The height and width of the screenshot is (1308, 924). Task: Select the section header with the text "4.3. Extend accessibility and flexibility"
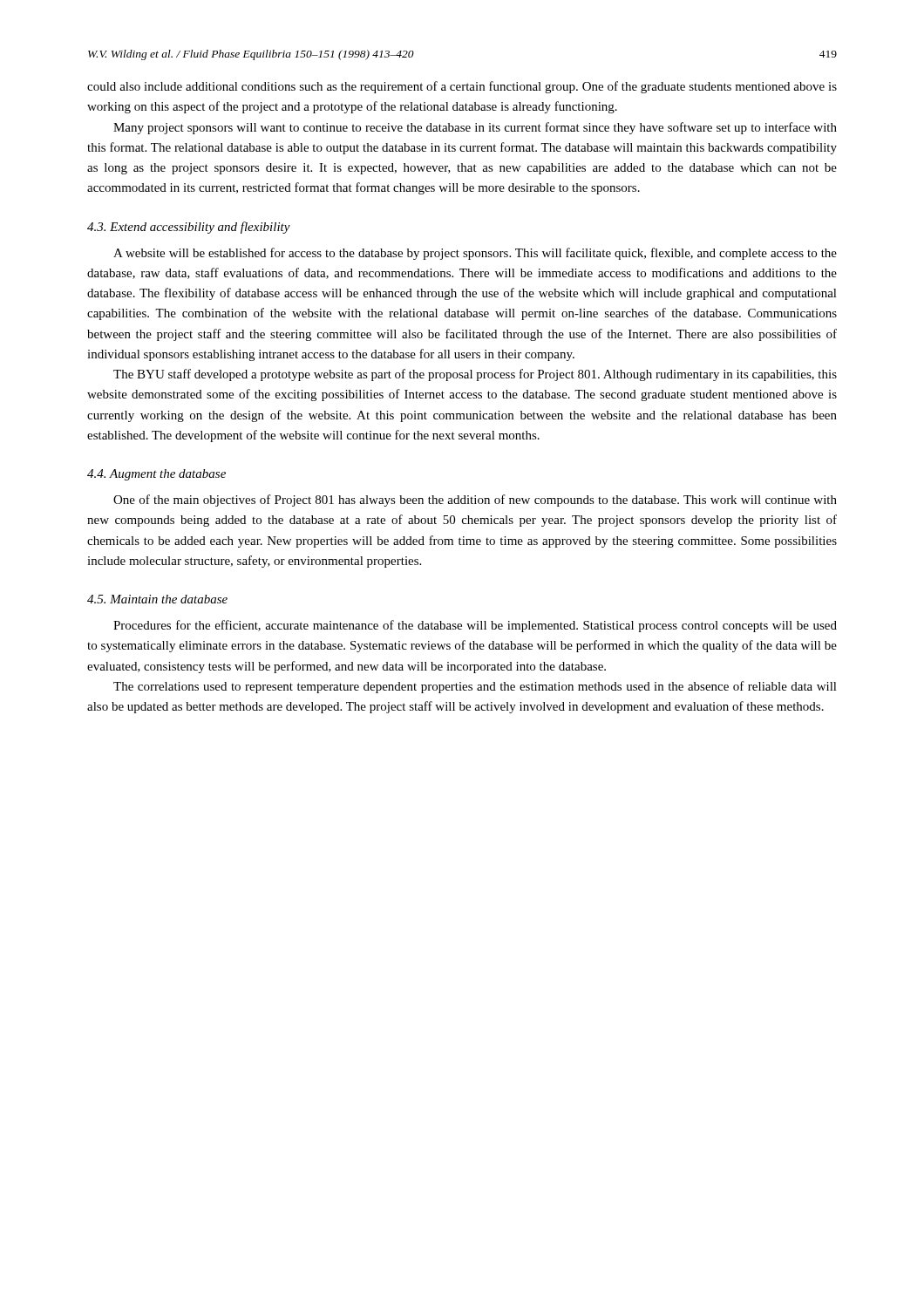188,226
